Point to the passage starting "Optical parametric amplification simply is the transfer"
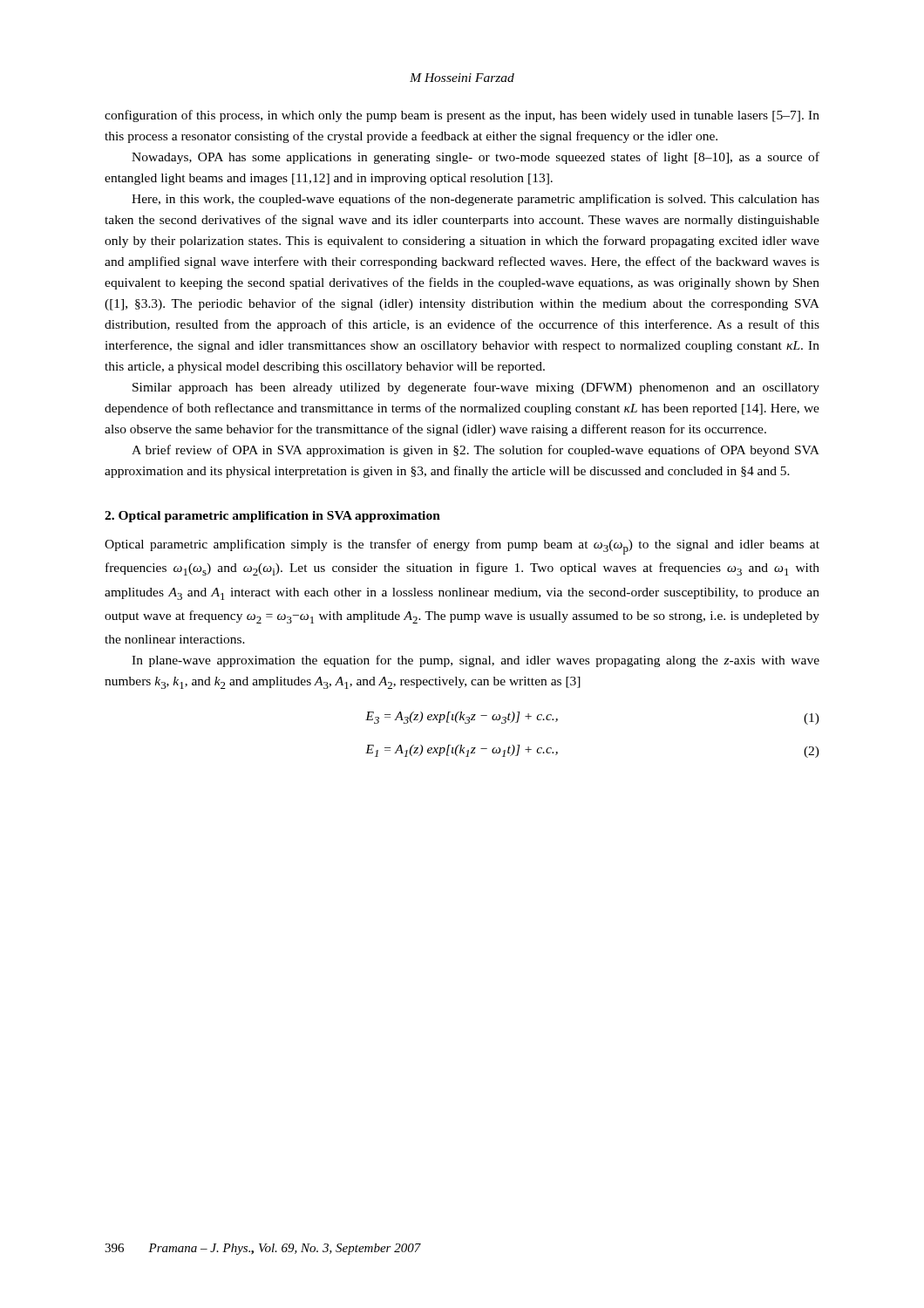The height and width of the screenshot is (1308, 924). tap(462, 614)
